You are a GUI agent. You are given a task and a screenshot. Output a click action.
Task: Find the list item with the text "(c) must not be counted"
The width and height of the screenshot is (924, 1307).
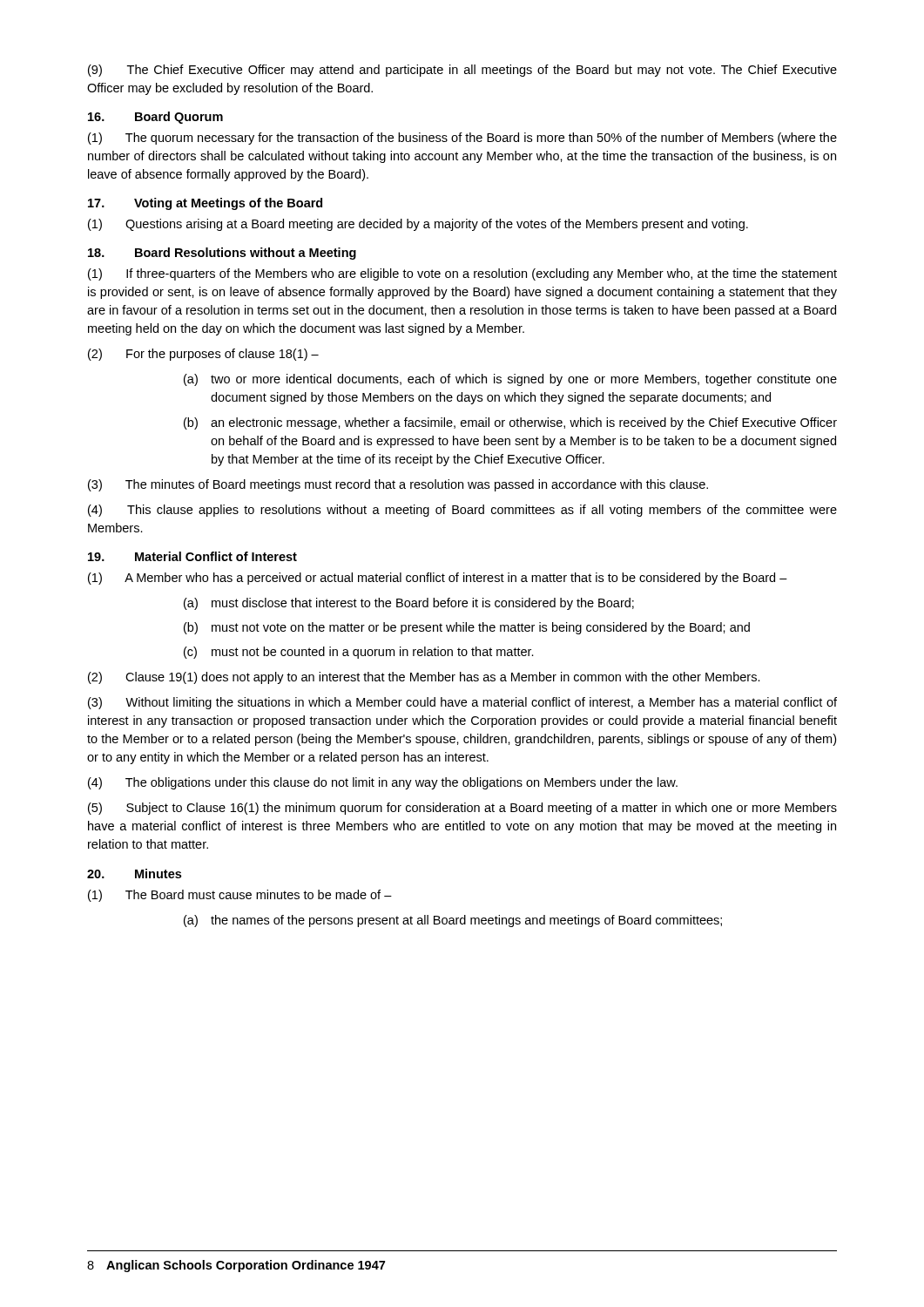coord(462,652)
